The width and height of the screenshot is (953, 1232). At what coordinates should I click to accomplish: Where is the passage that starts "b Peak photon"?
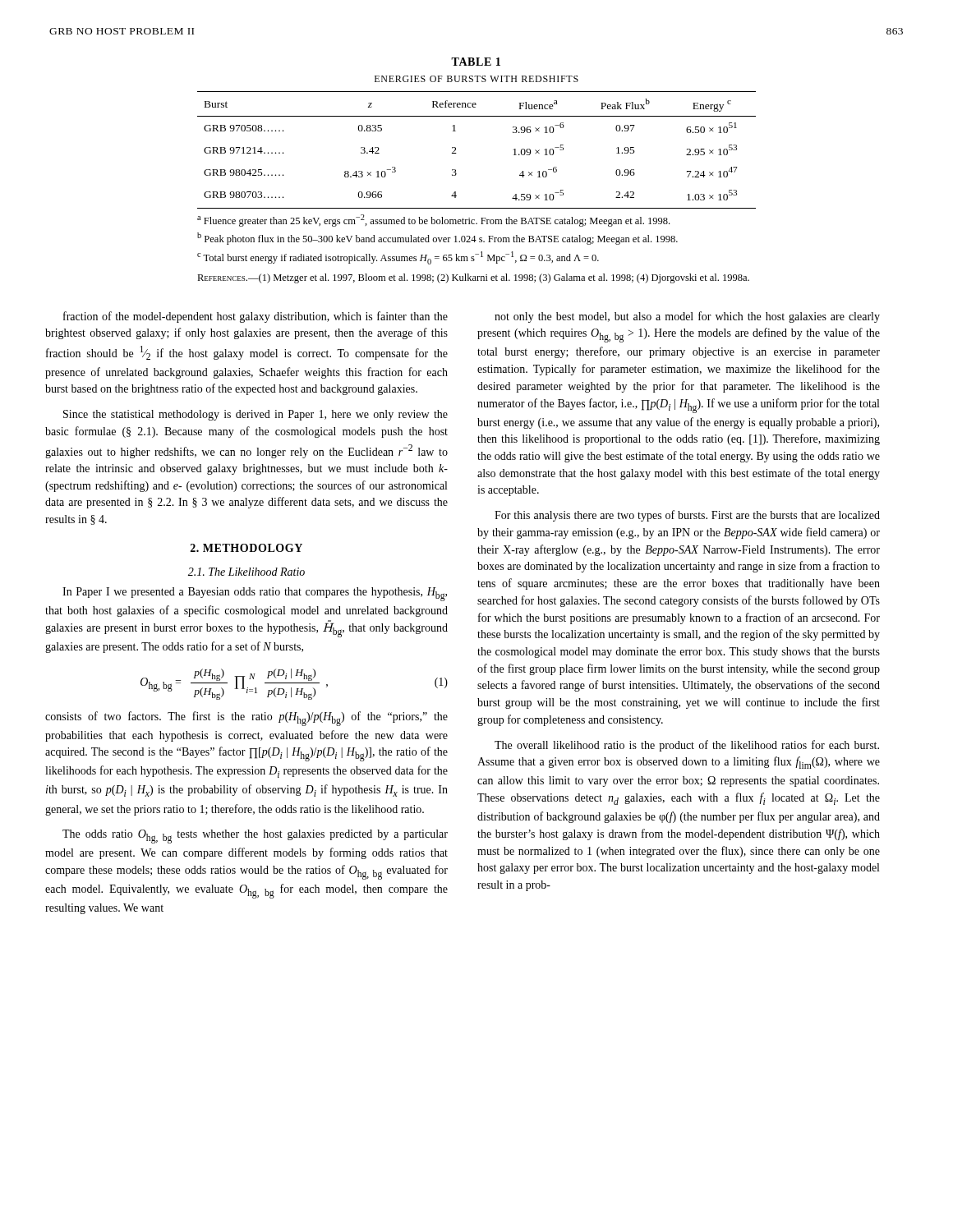pos(438,238)
